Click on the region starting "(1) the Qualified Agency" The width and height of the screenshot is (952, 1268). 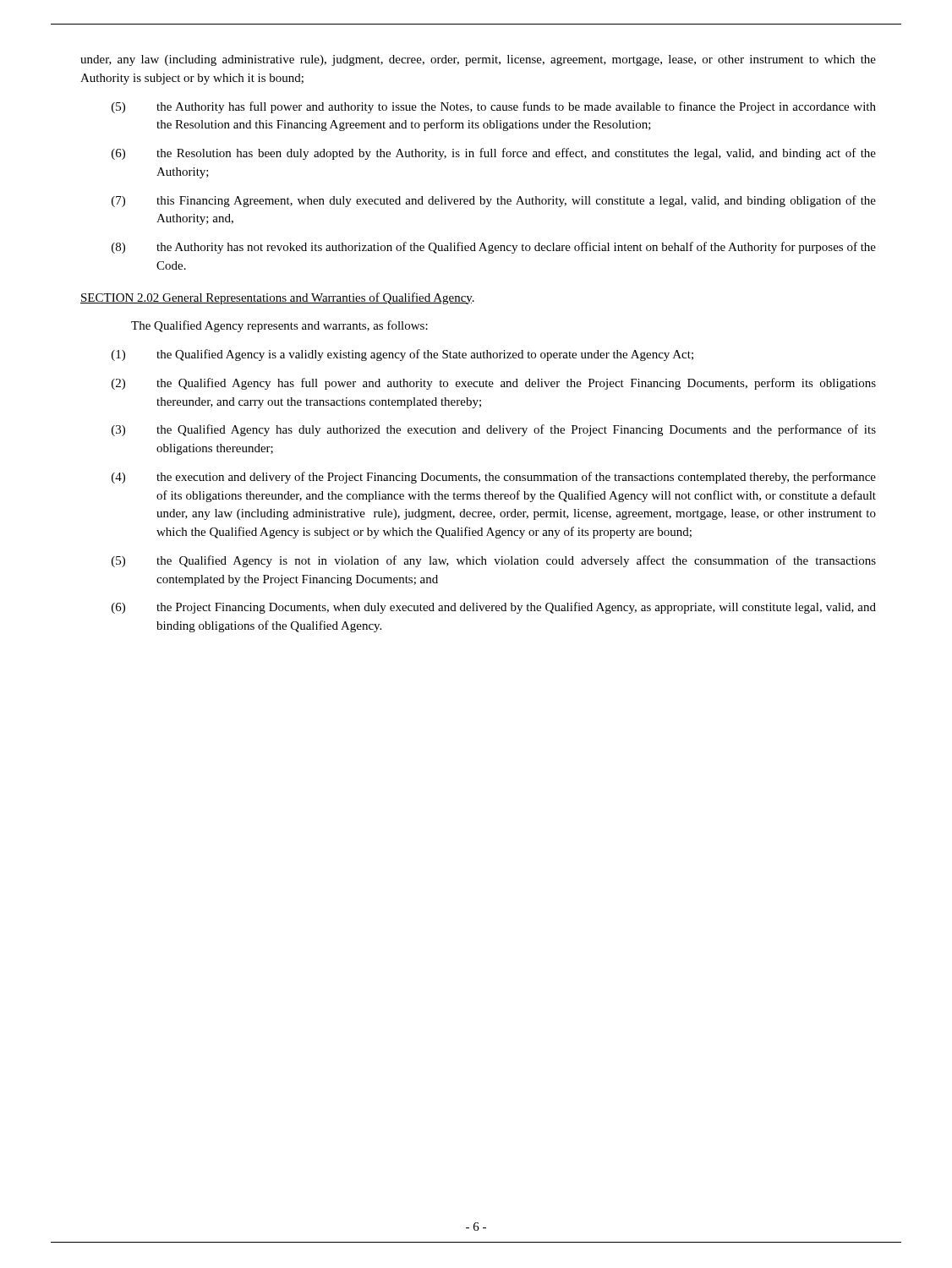tap(478, 355)
